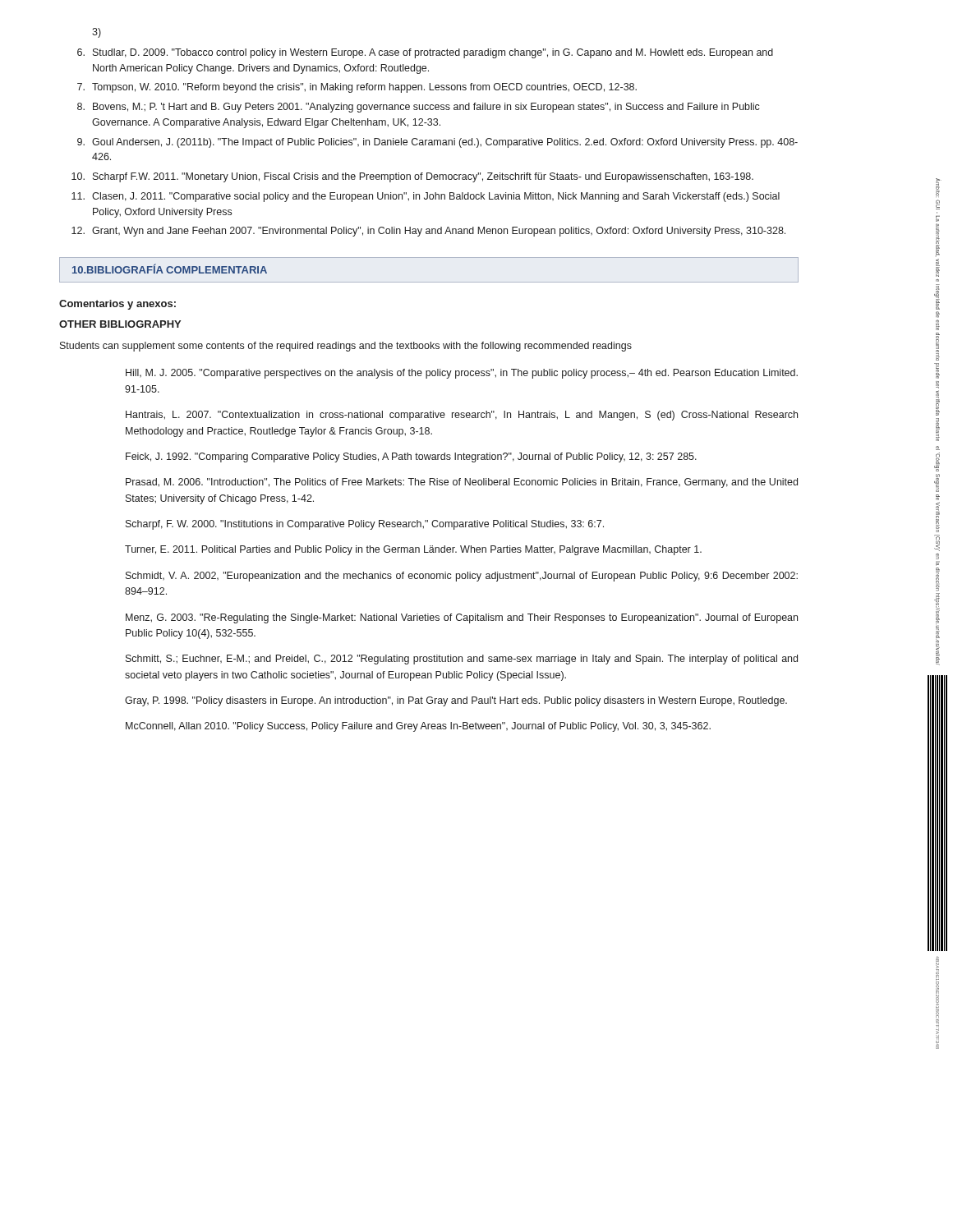This screenshot has width=953, height=1232.
Task: Point to "Comentarios y anexos:"
Action: (x=118, y=303)
